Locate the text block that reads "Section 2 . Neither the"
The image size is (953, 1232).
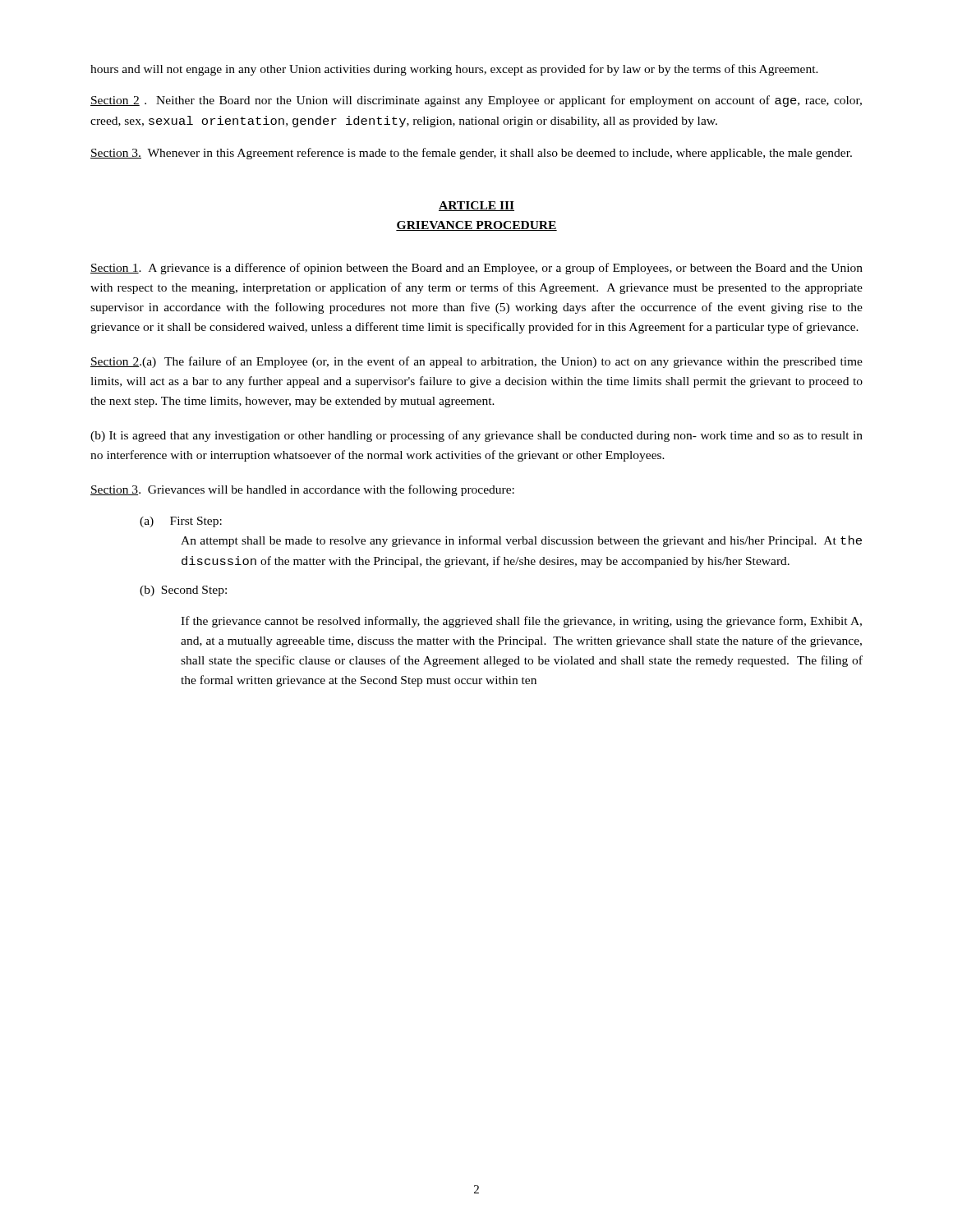[x=476, y=111]
